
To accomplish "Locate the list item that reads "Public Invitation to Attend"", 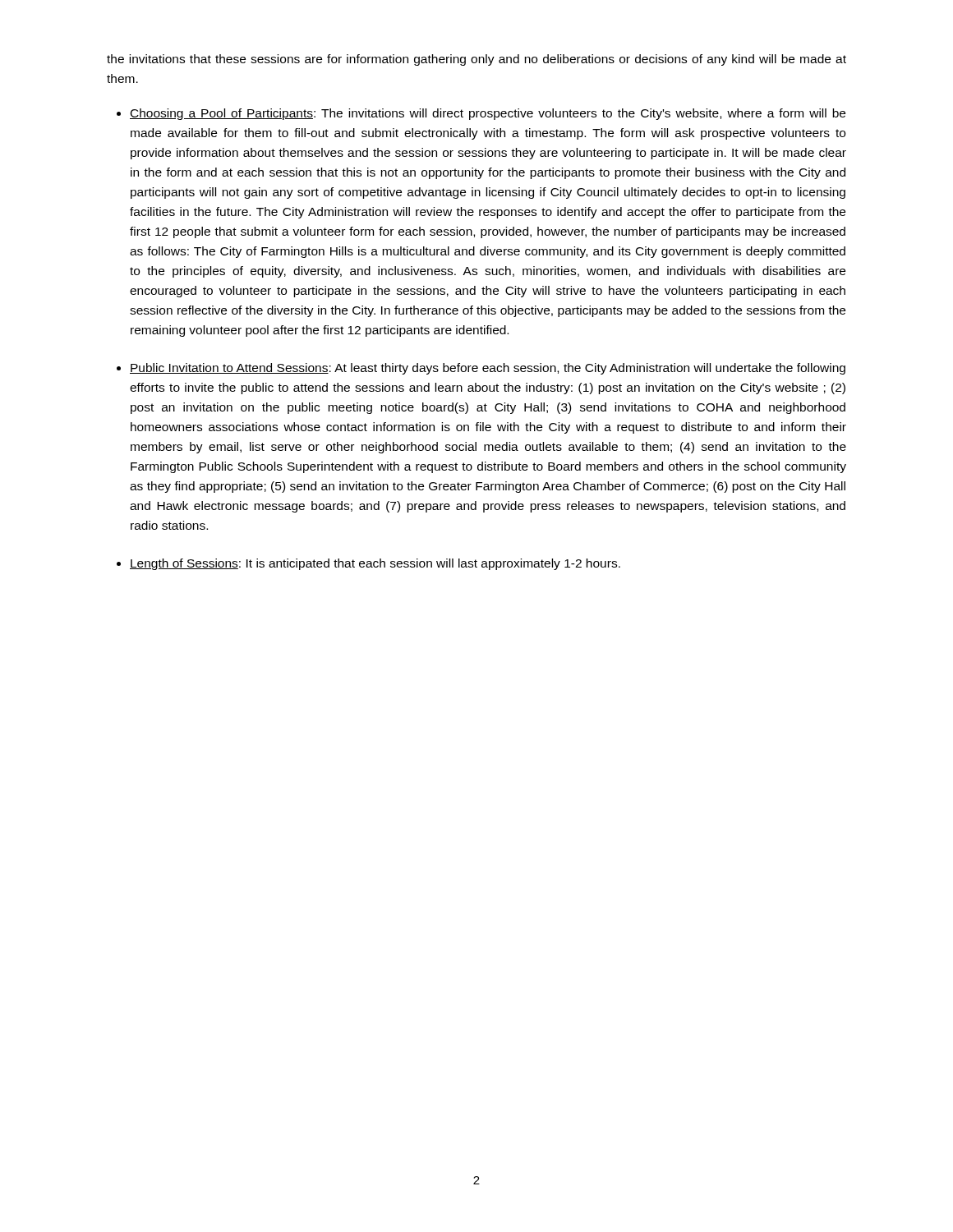I will [488, 447].
